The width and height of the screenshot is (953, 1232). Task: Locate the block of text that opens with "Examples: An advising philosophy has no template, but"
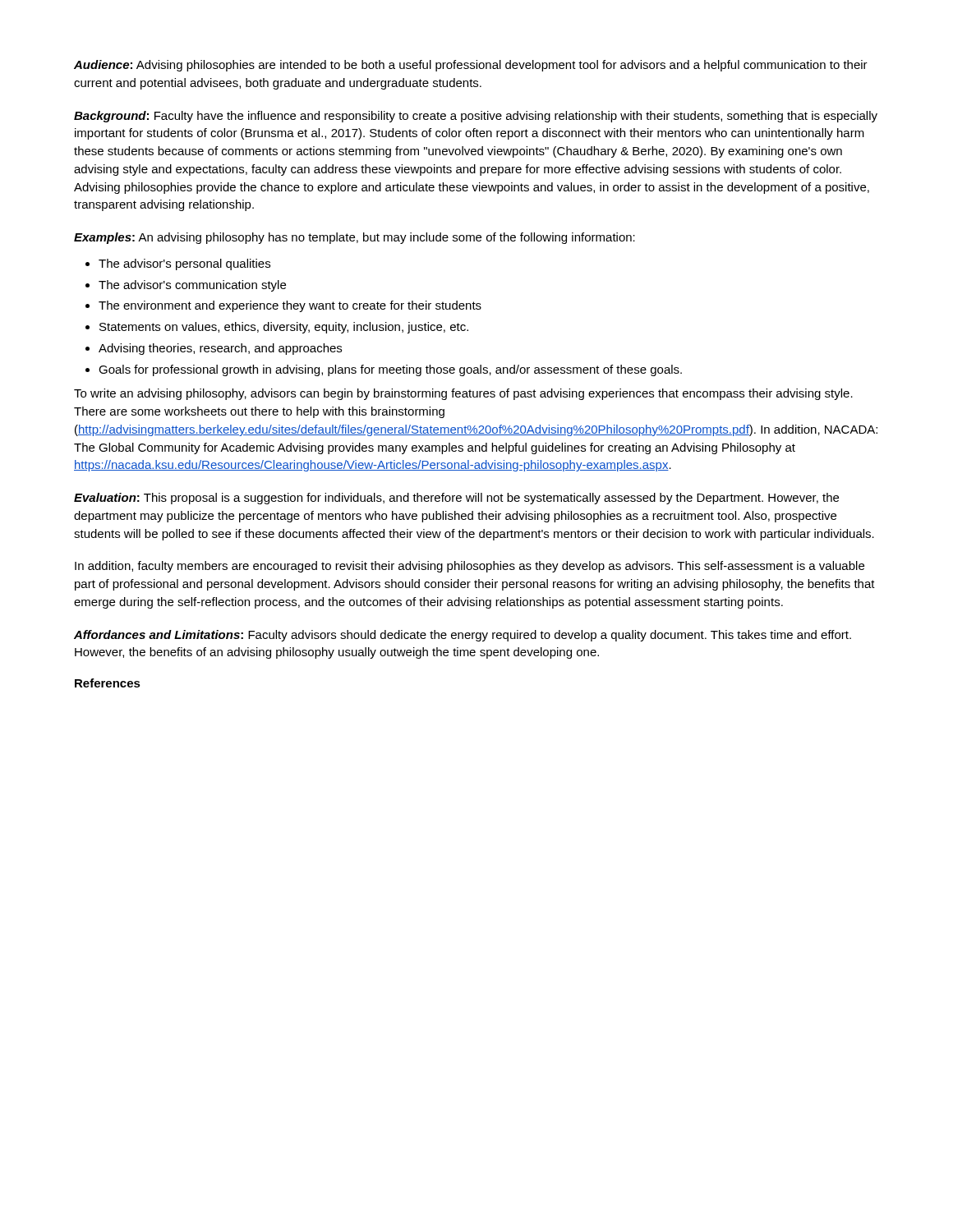tap(355, 237)
